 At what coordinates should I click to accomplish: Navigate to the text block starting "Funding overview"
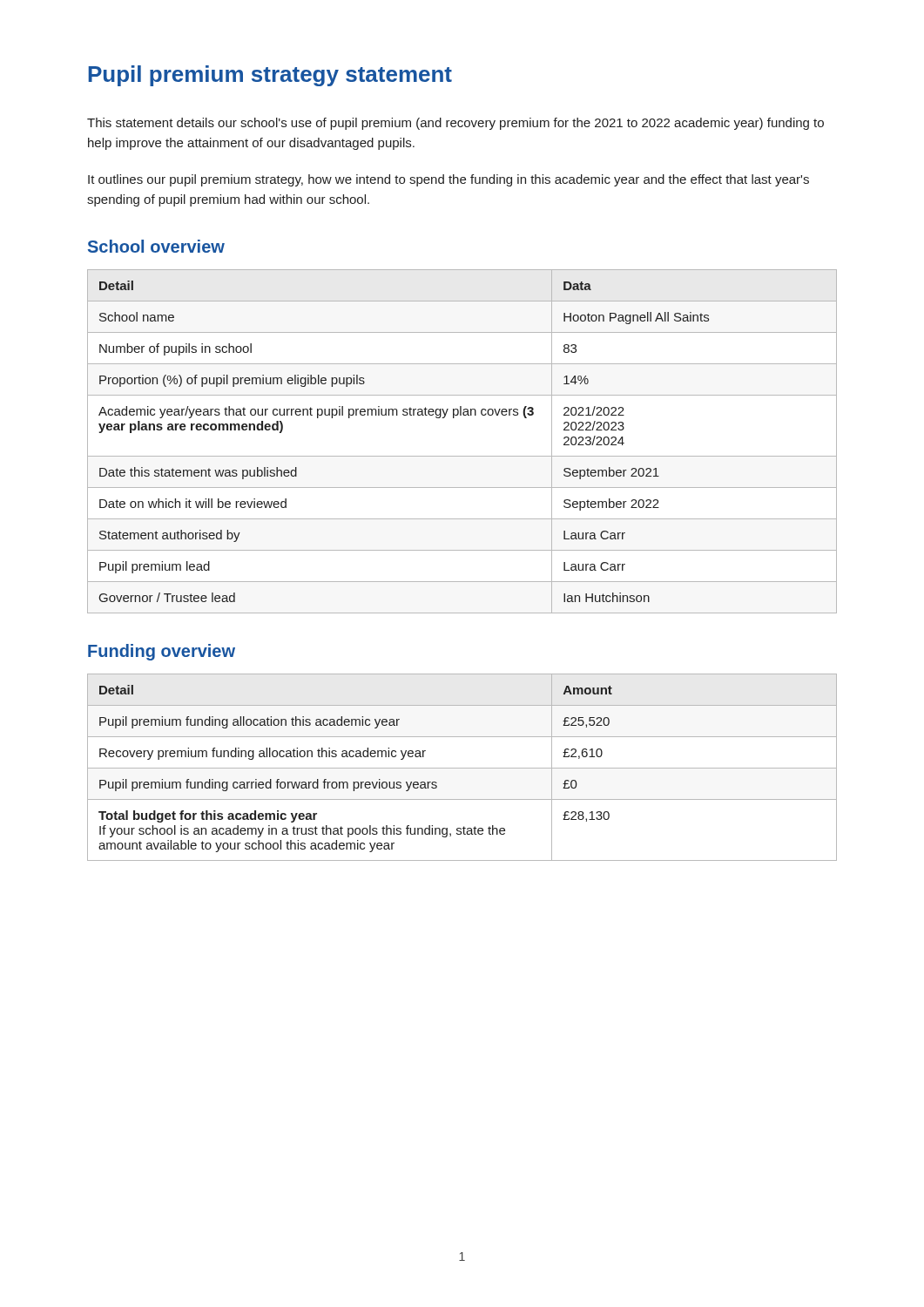click(x=162, y=652)
